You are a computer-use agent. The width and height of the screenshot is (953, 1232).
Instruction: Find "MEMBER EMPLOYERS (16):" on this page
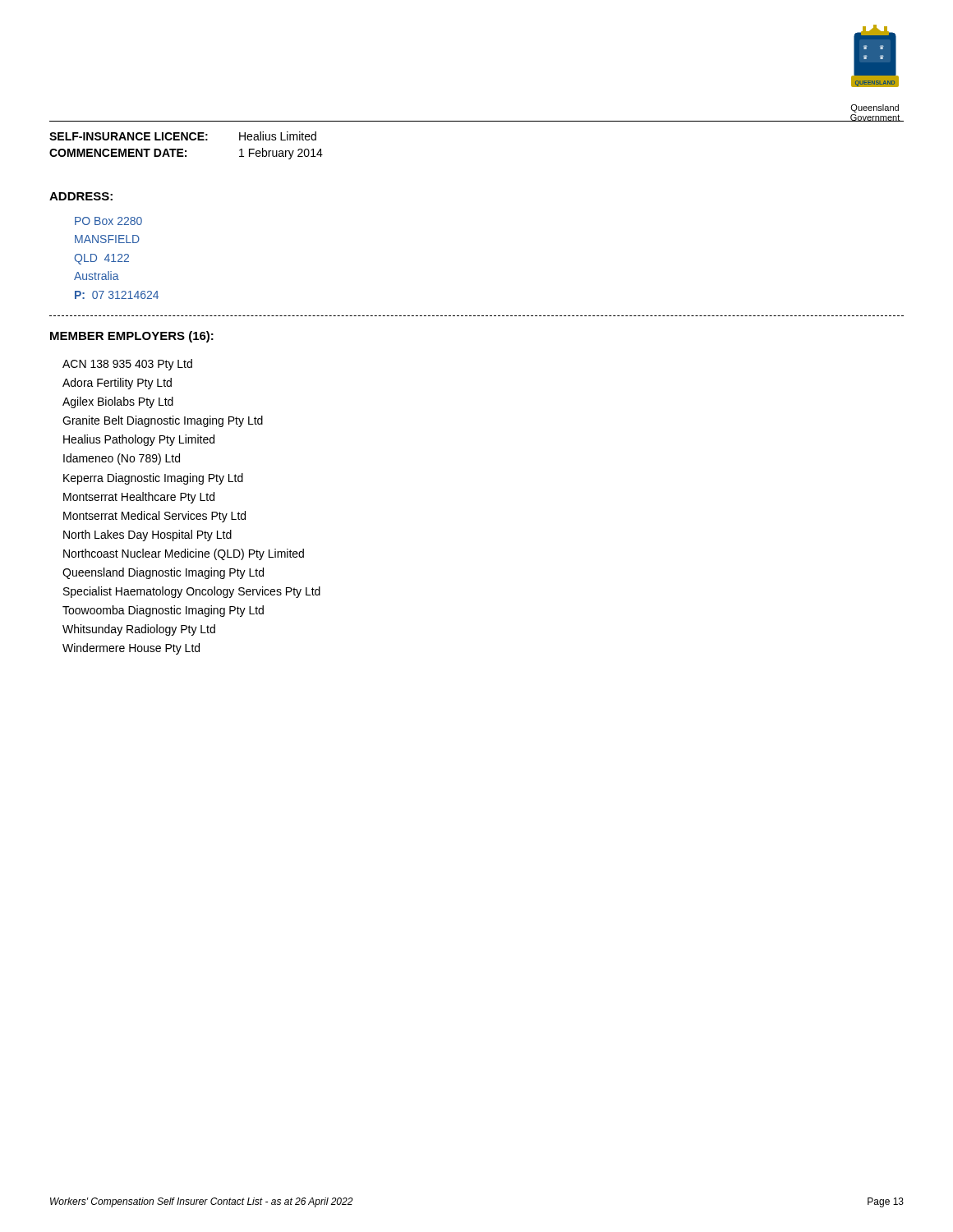click(132, 336)
